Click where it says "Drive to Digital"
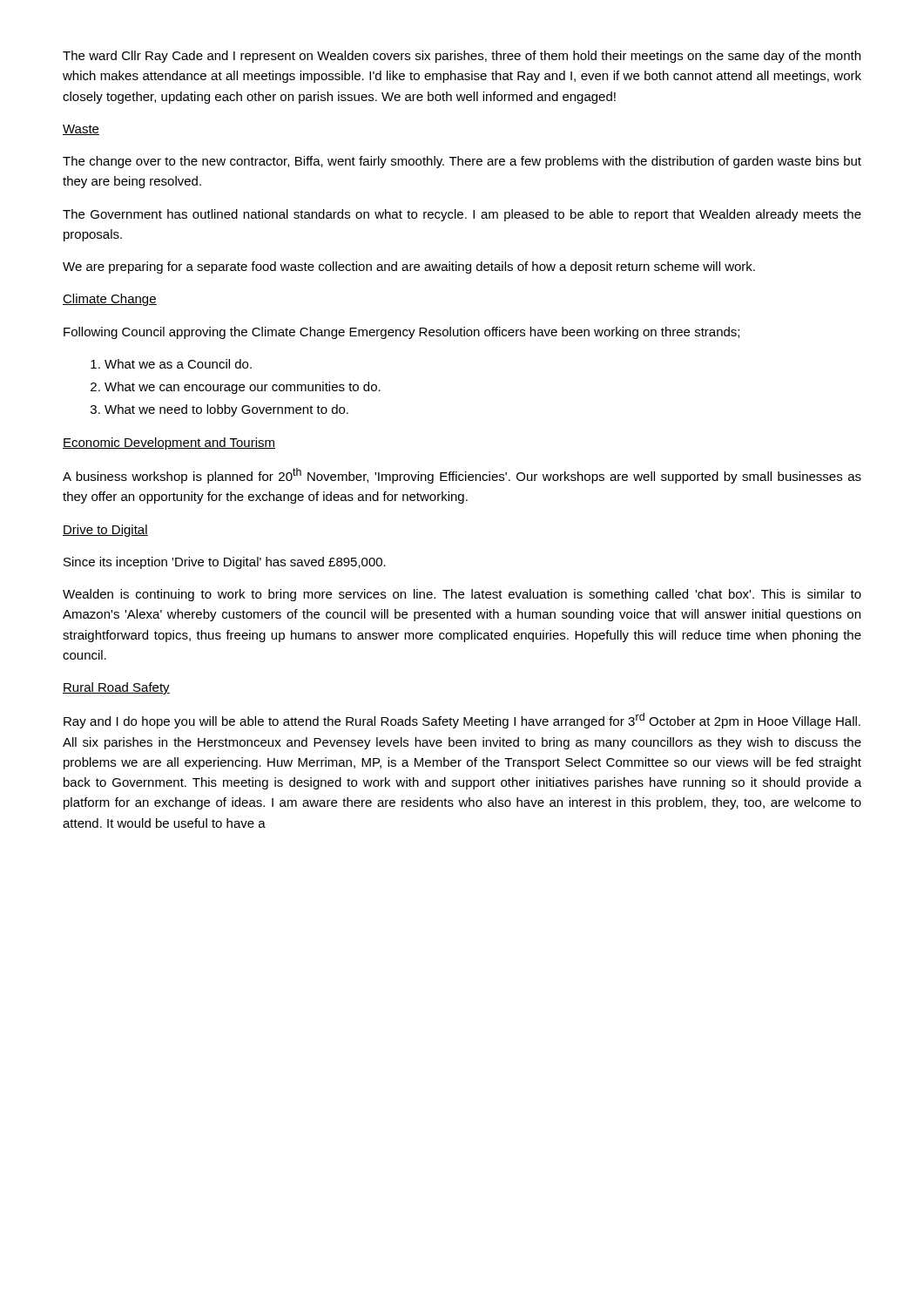This screenshot has height=1307, width=924. [x=105, y=531]
